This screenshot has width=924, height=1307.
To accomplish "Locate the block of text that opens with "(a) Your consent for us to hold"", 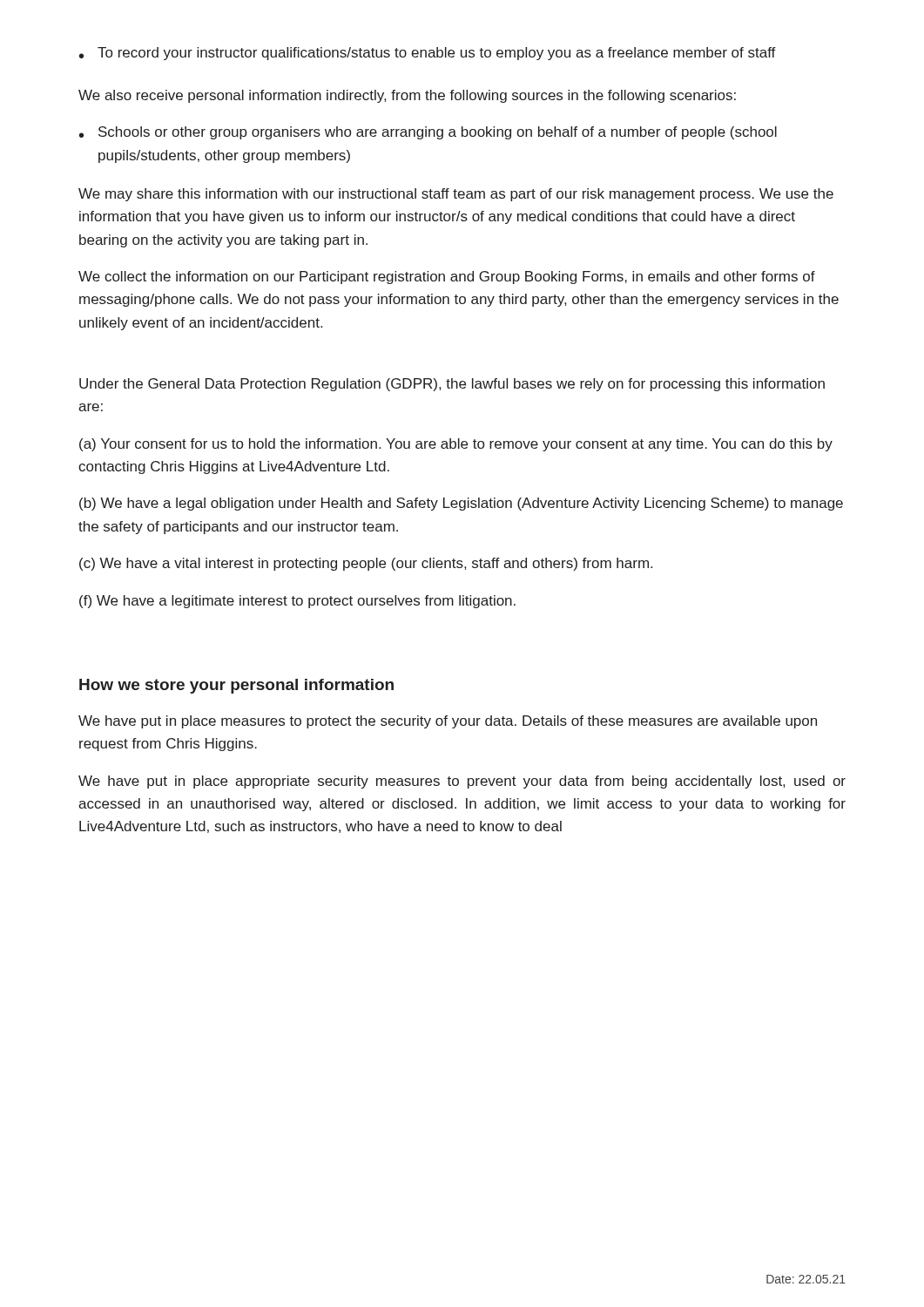I will click(462, 456).
